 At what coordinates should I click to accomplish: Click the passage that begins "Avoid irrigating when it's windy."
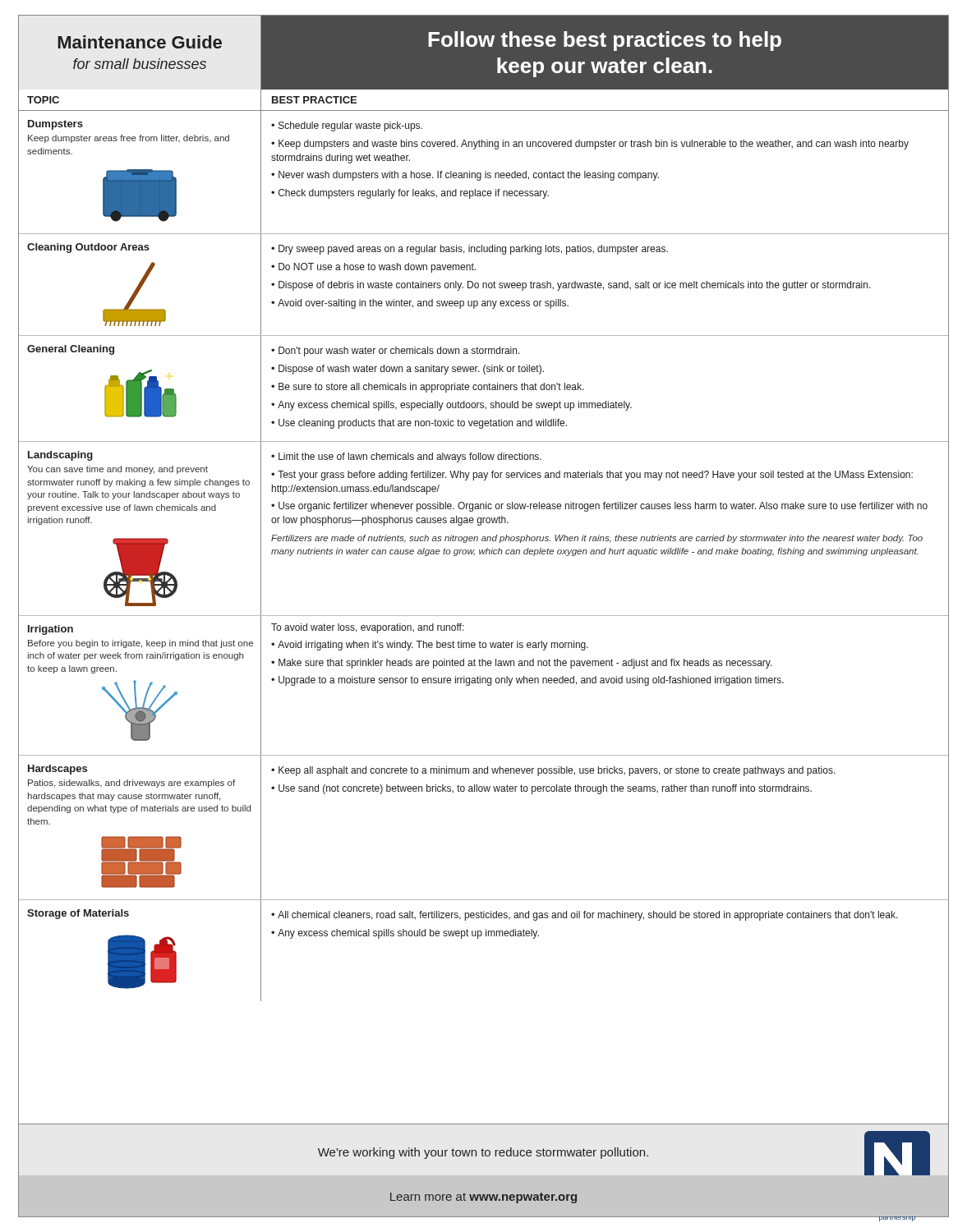[433, 644]
